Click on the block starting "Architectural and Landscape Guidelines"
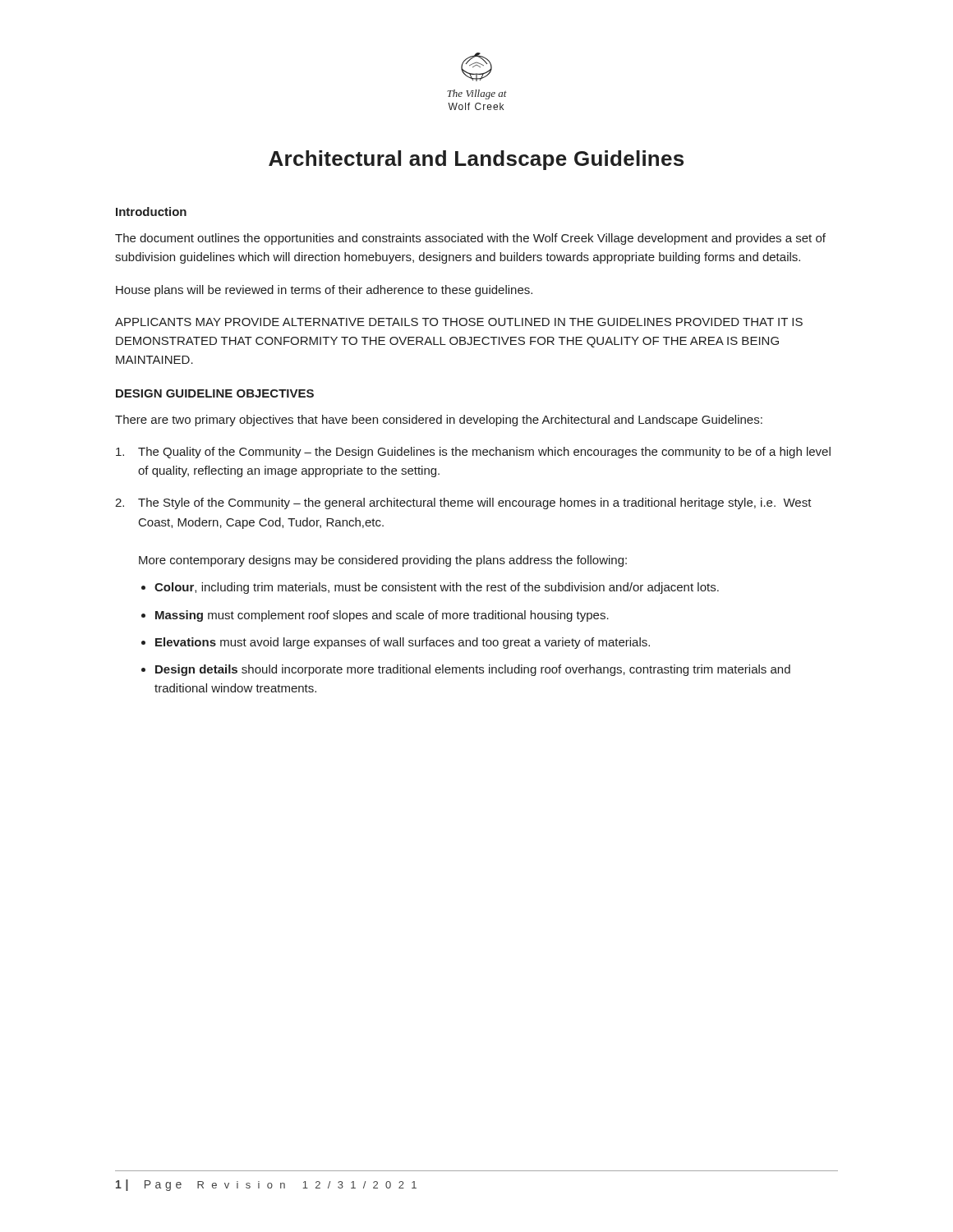Image resolution: width=953 pixels, height=1232 pixels. pyautogui.click(x=476, y=159)
